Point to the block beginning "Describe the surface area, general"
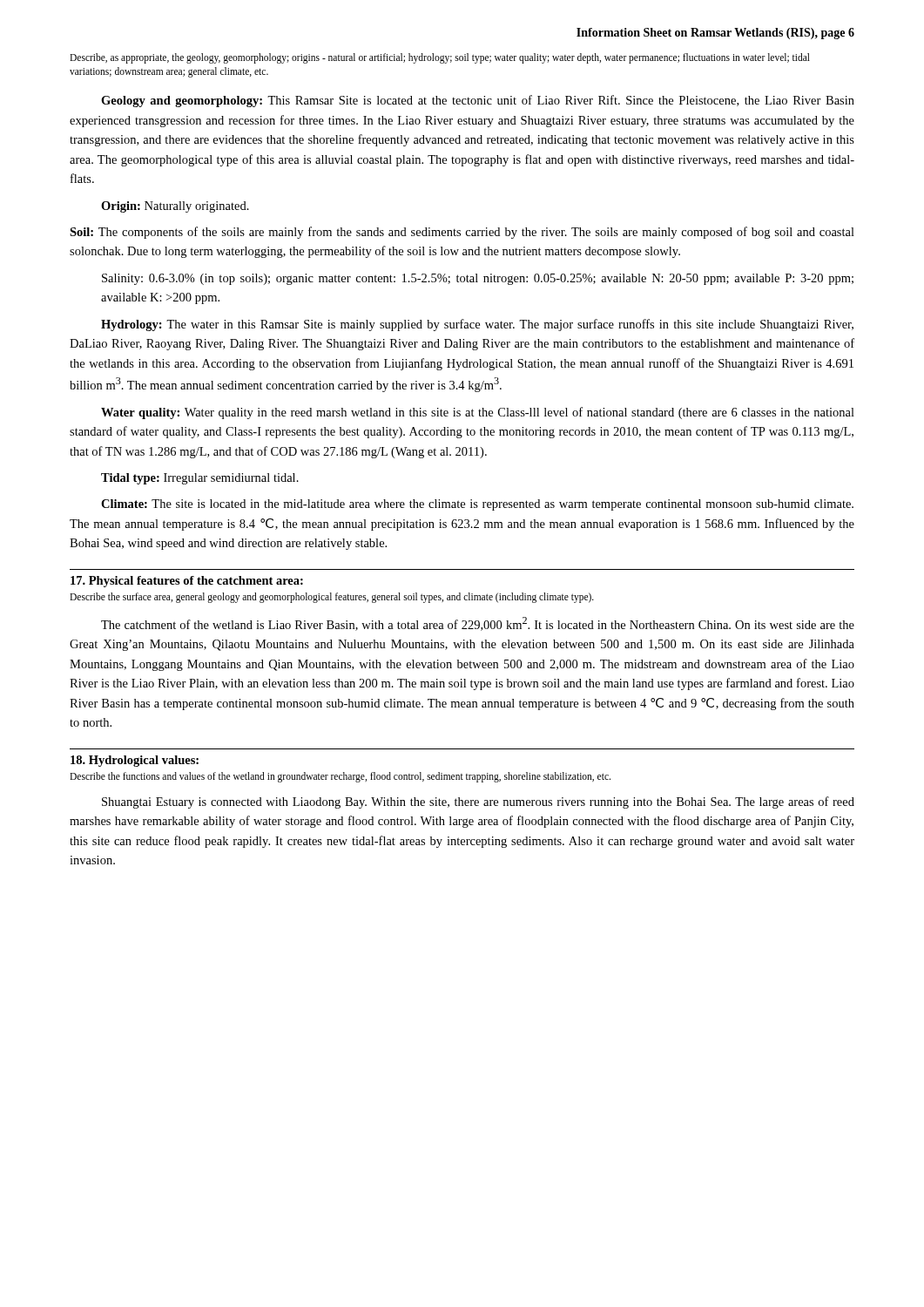This screenshot has height=1307, width=924. (x=462, y=597)
